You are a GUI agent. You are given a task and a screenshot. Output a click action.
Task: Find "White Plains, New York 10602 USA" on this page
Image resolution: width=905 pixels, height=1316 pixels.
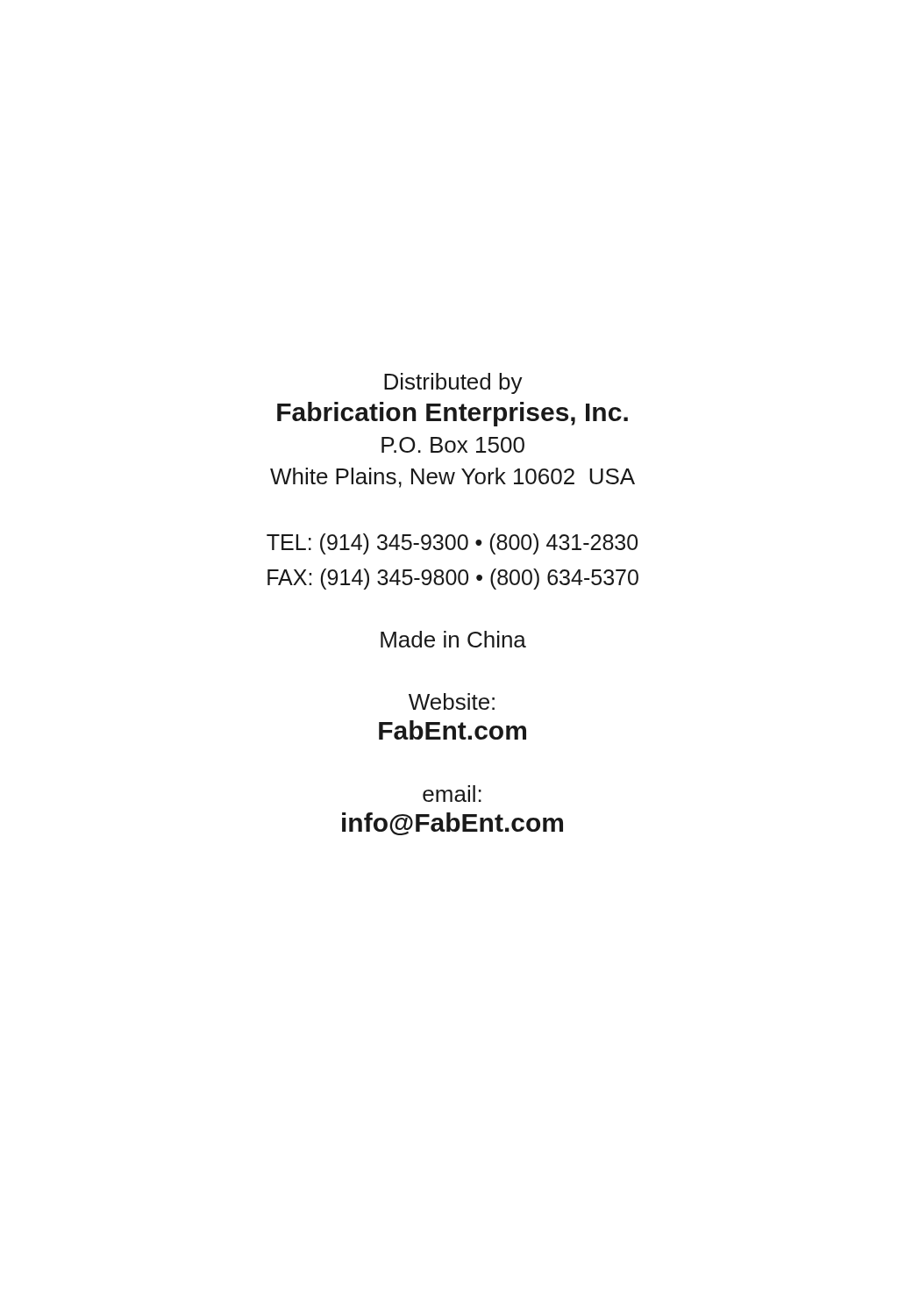click(x=452, y=477)
